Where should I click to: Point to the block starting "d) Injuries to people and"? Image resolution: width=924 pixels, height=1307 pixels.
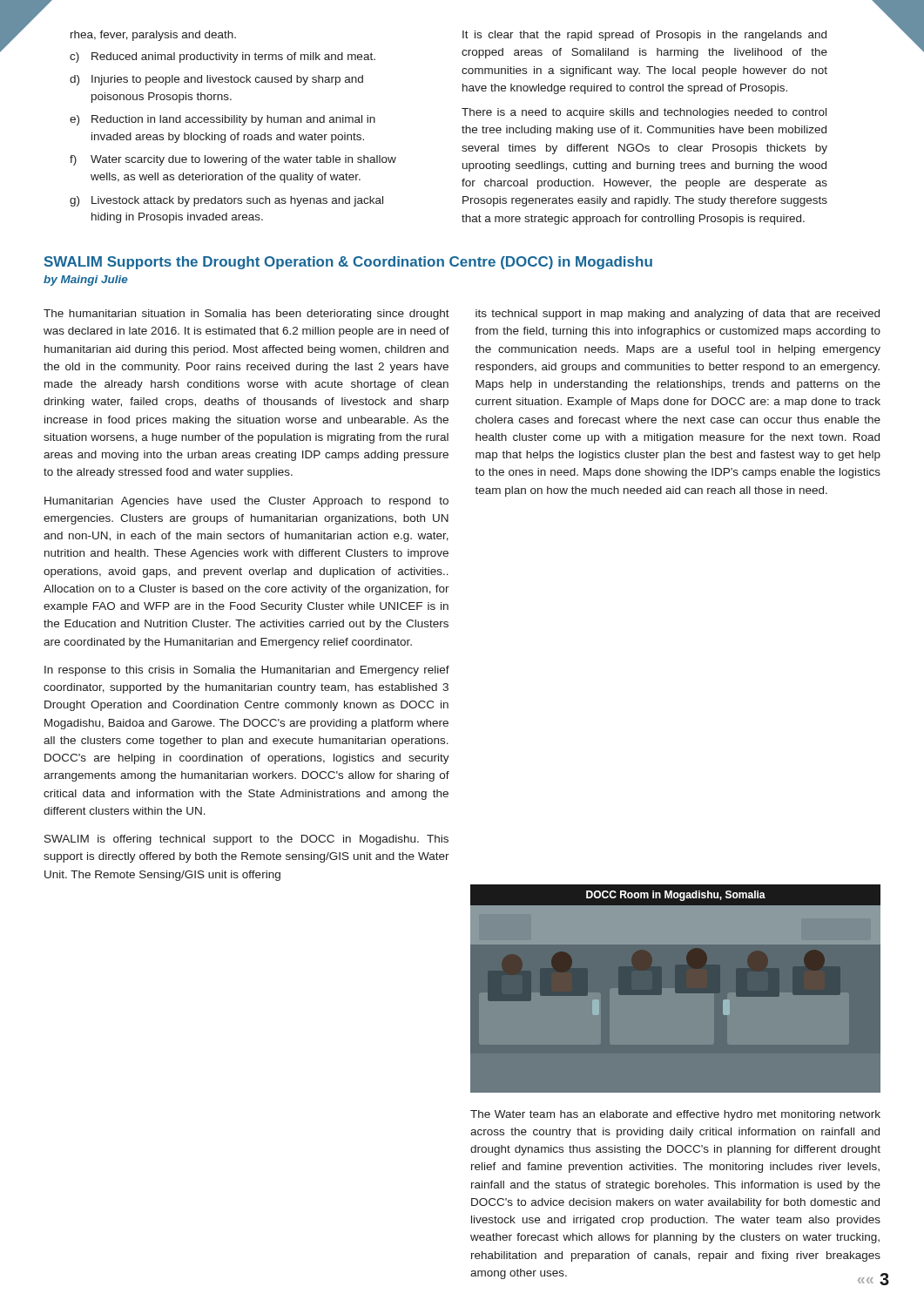(x=244, y=88)
